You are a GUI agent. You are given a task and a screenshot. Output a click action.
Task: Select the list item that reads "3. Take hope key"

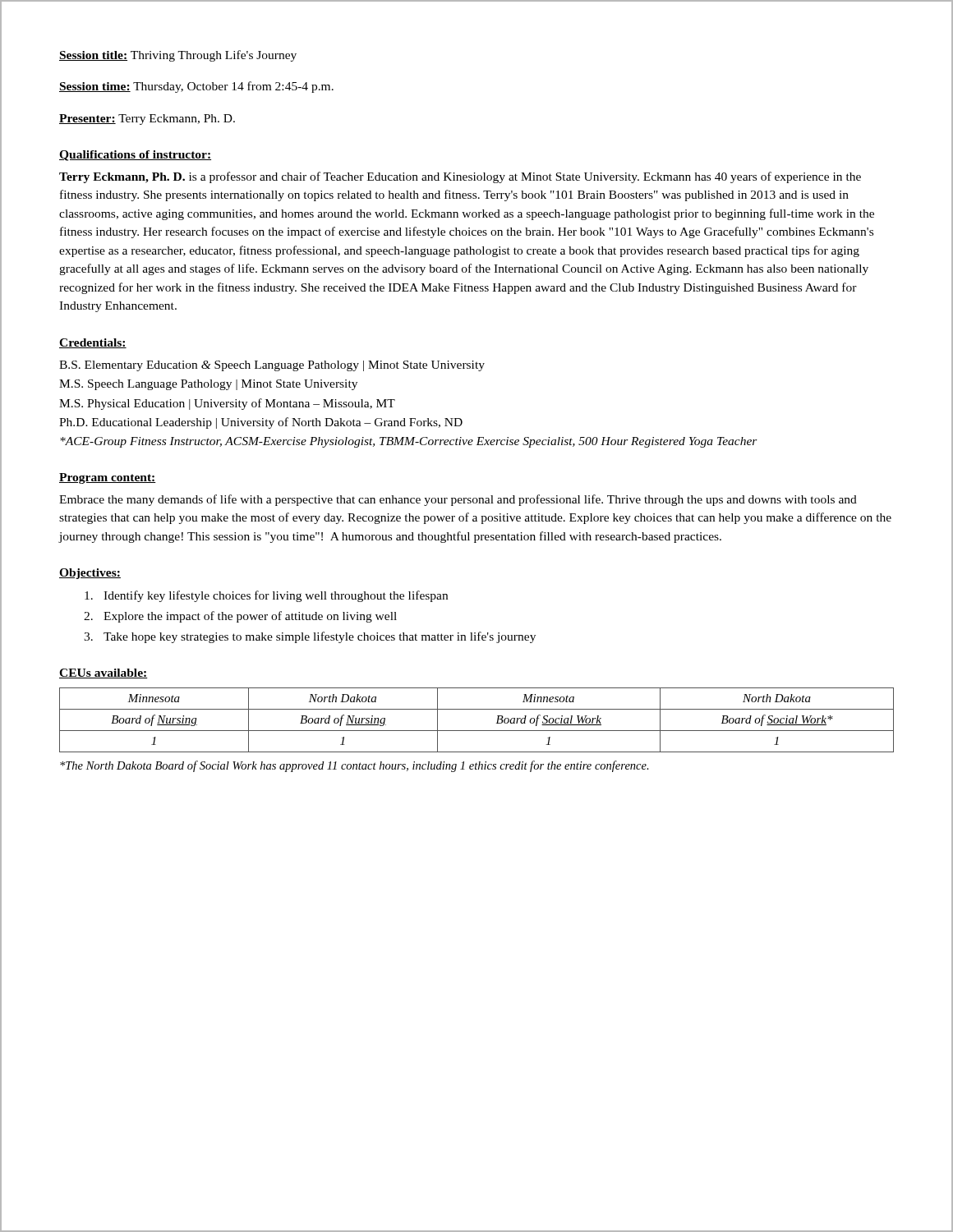310,636
